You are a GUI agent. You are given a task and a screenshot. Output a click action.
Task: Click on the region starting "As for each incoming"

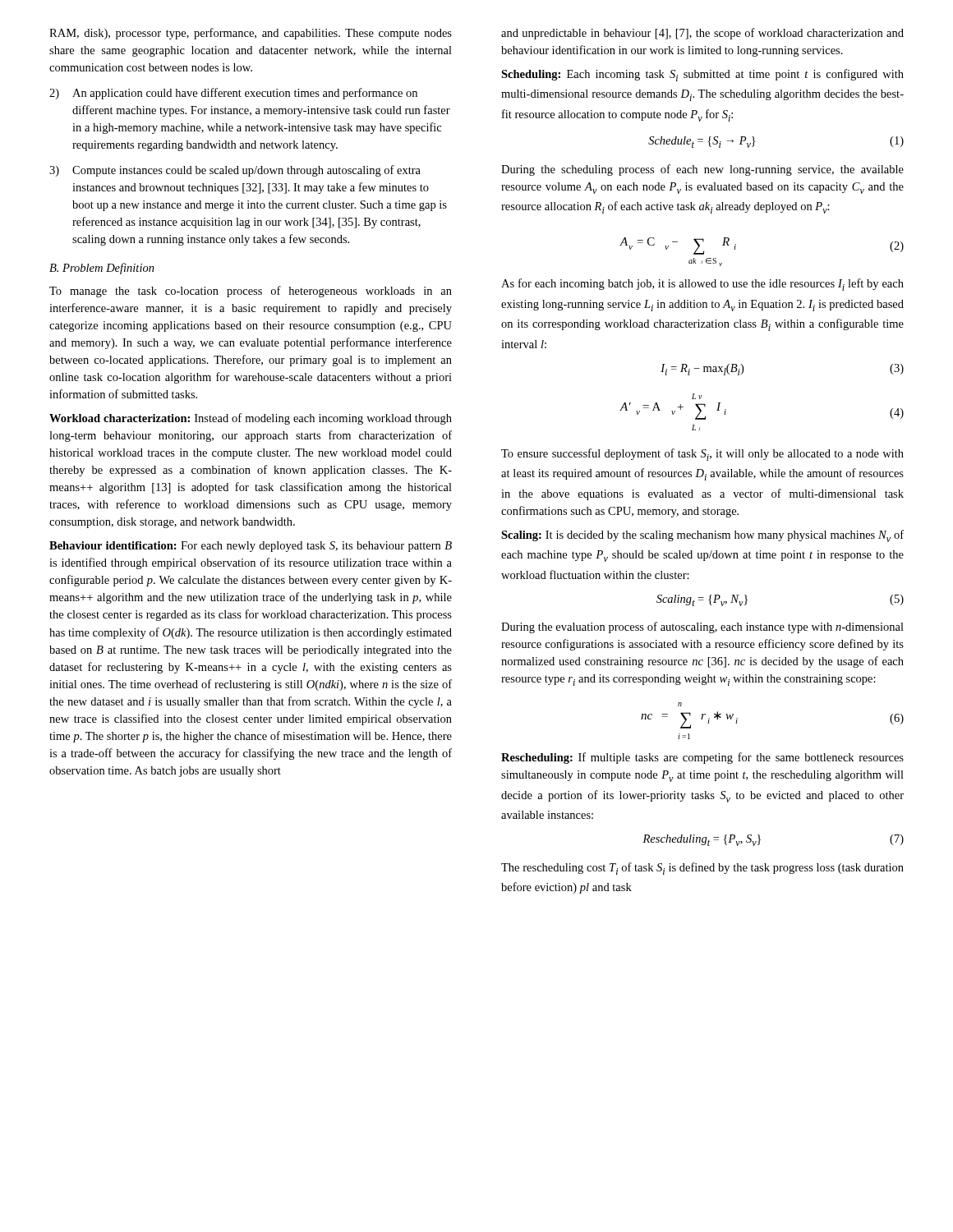click(x=702, y=314)
